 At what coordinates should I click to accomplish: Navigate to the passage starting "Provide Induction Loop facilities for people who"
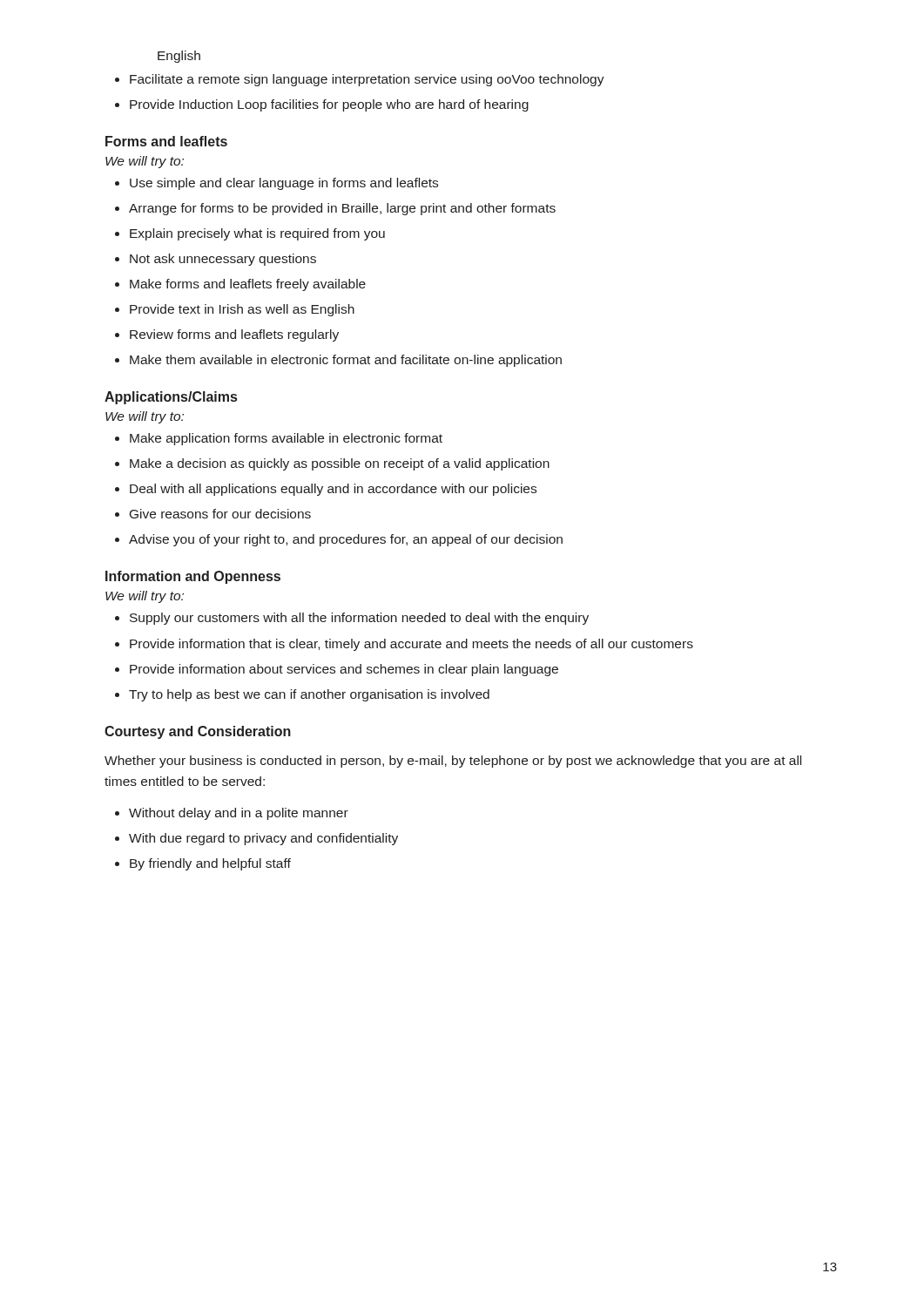tap(329, 104)
